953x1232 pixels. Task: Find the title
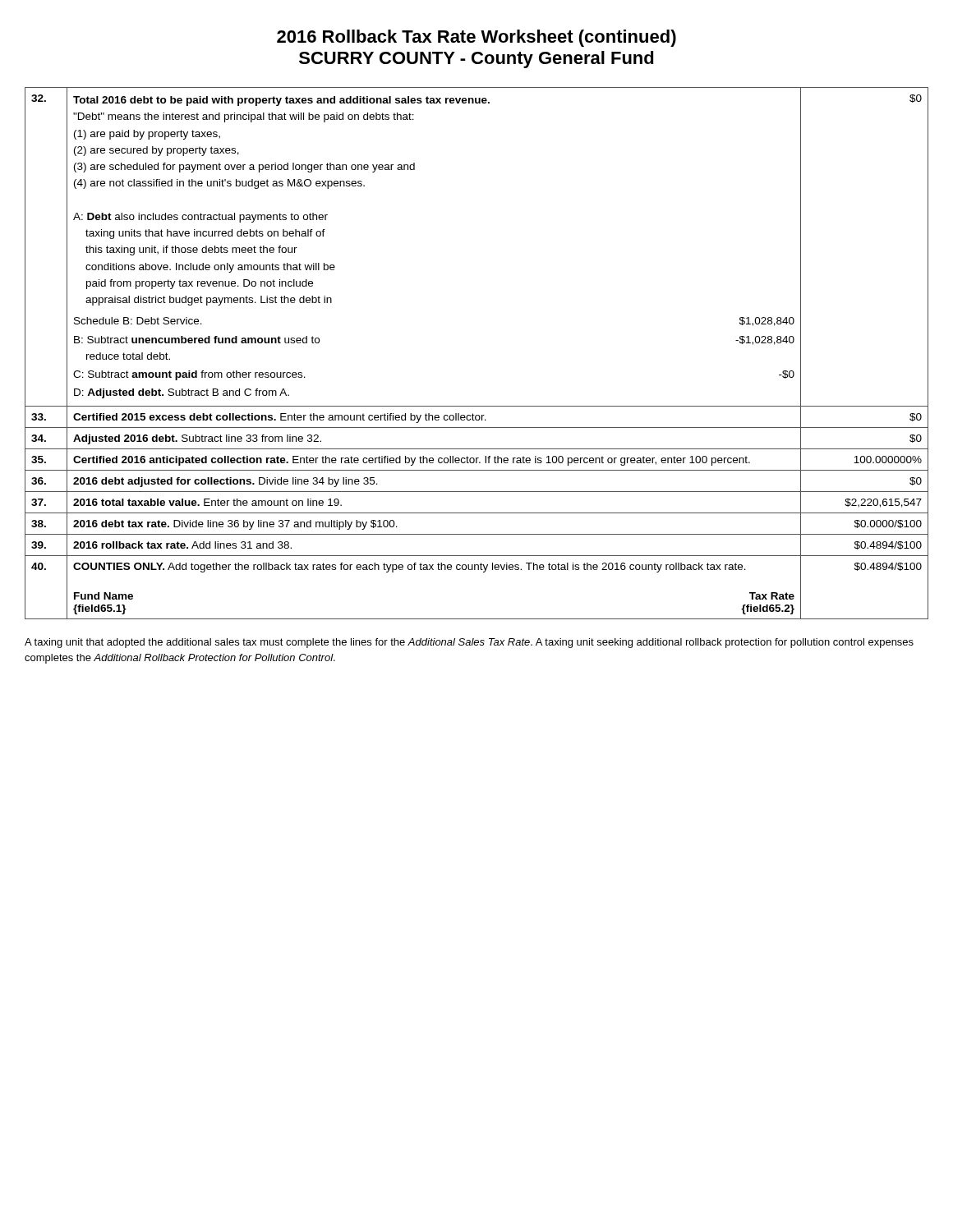tap(476, 48)
